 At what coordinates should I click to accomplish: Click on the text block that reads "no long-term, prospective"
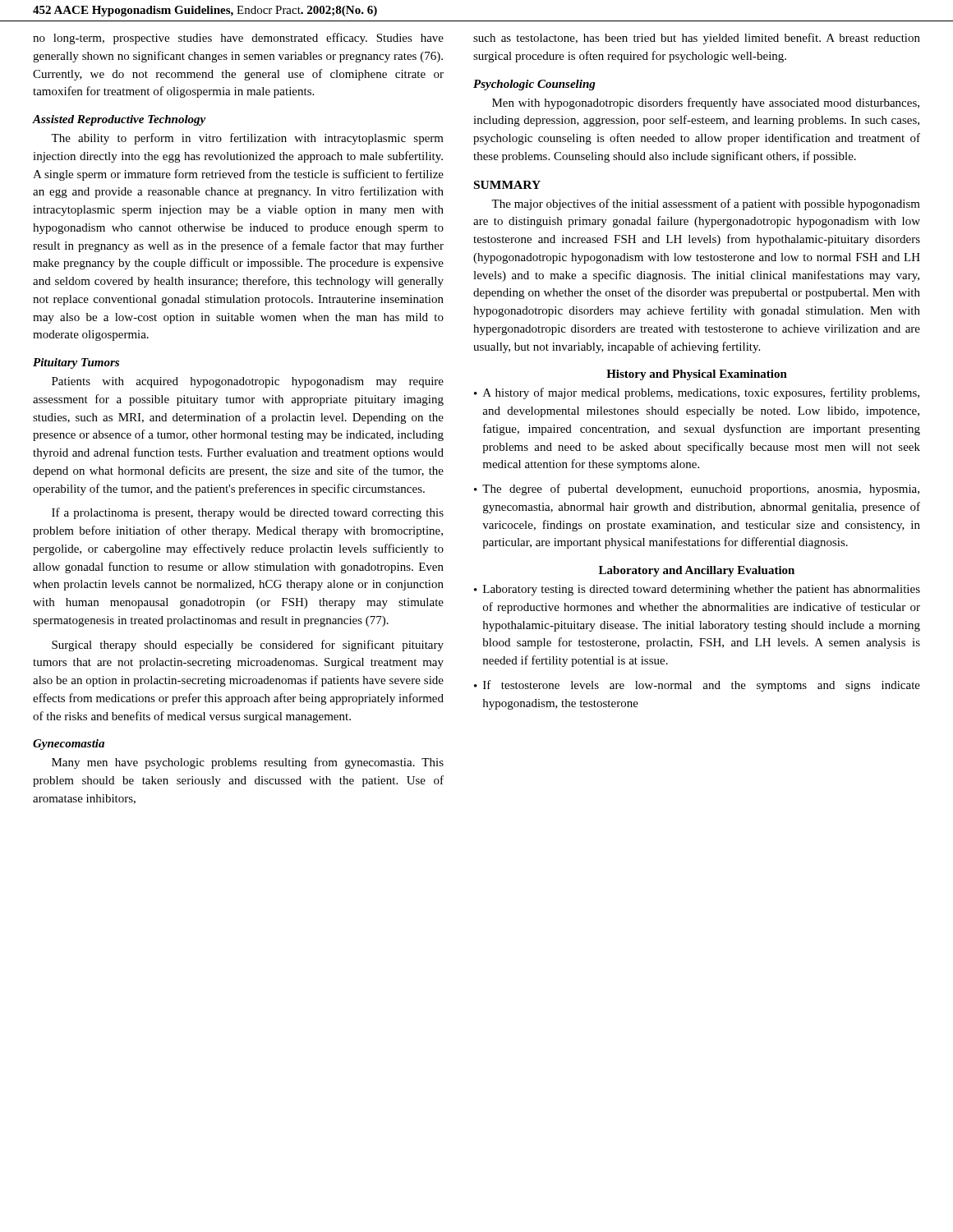[x=238, y=65]
